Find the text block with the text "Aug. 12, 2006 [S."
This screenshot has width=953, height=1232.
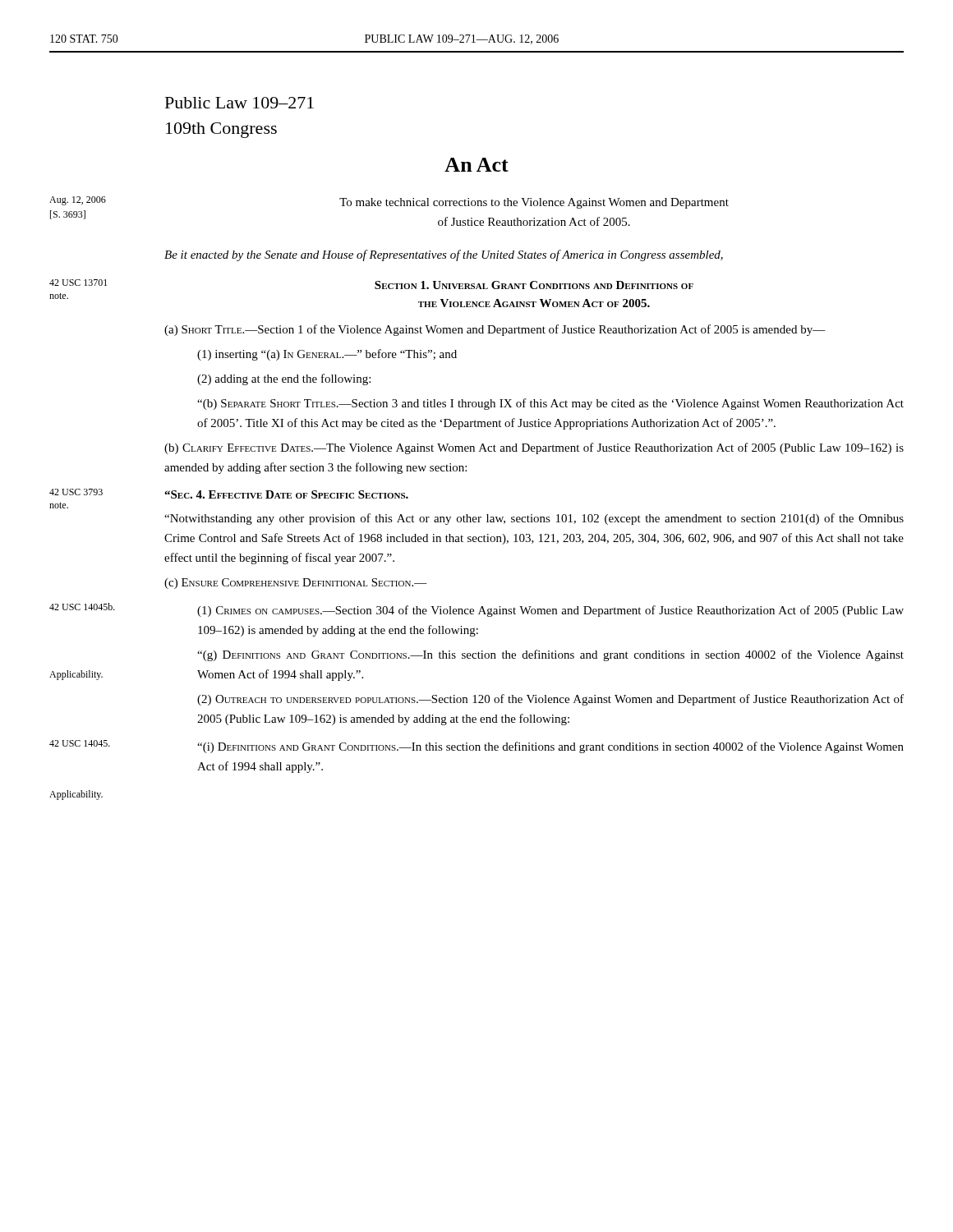(77, 207)
